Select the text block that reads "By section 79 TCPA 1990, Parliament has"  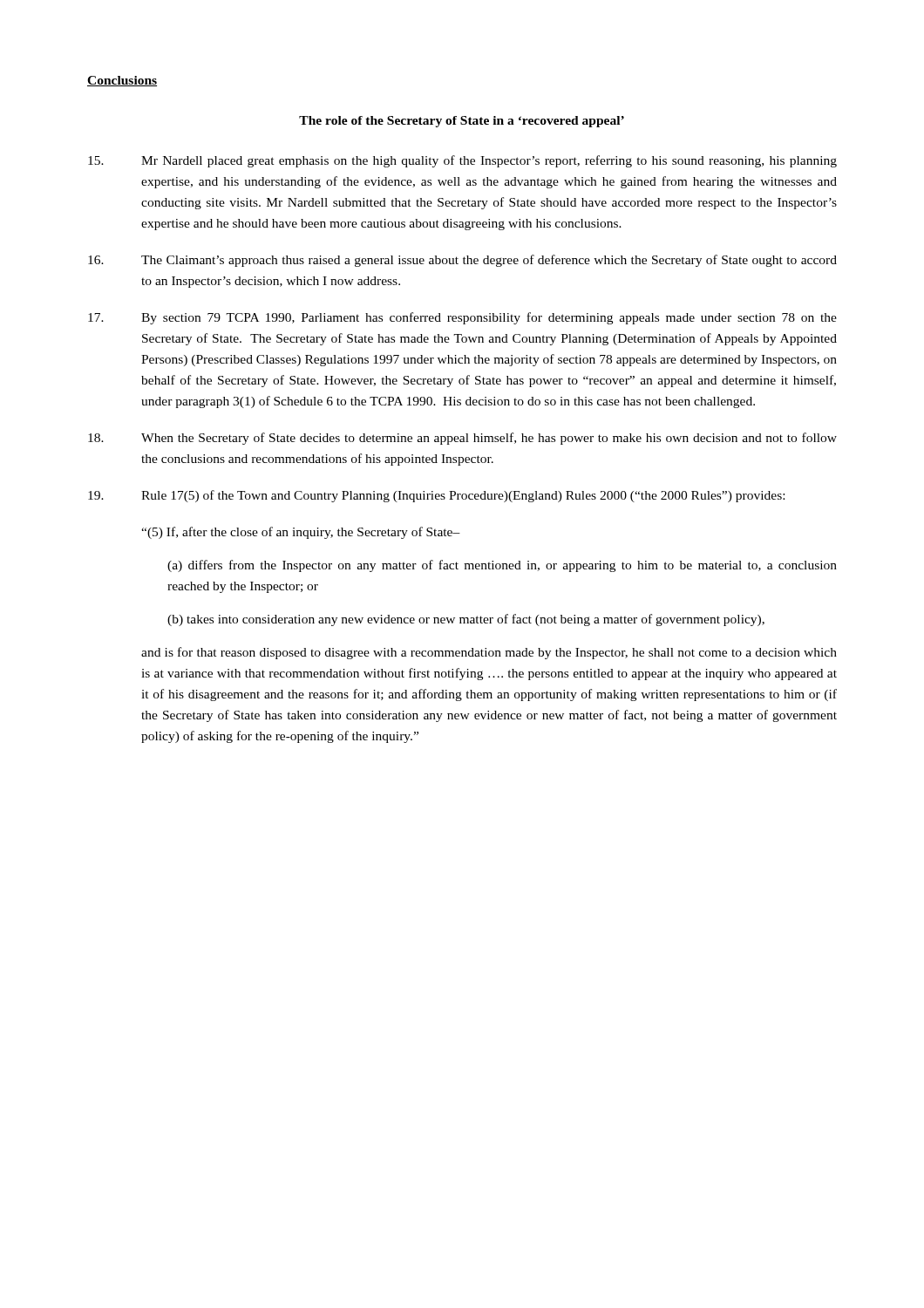coord(462,359)
